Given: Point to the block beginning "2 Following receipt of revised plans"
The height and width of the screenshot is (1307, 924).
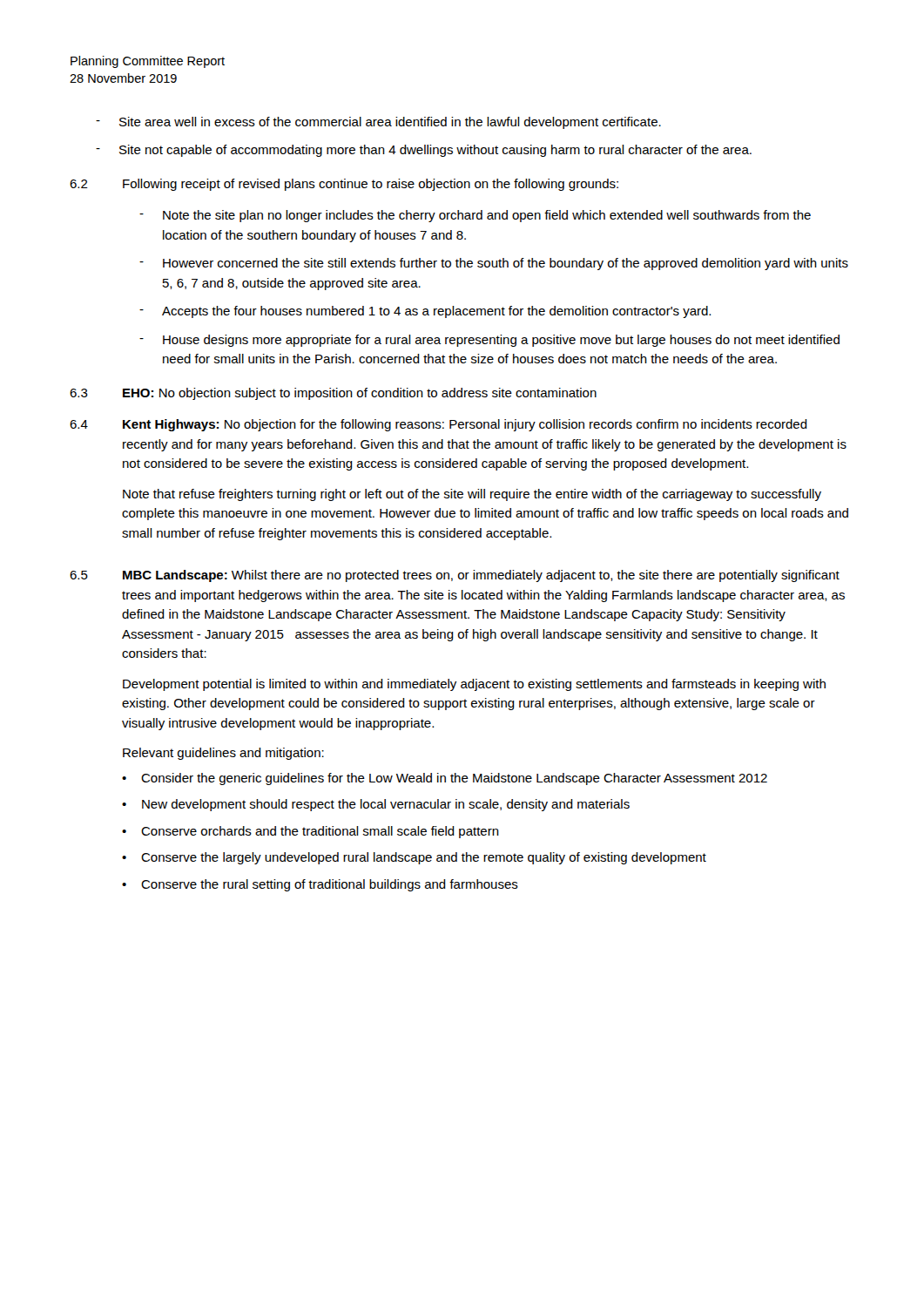Looking at the screenshot, I should 462,184.
